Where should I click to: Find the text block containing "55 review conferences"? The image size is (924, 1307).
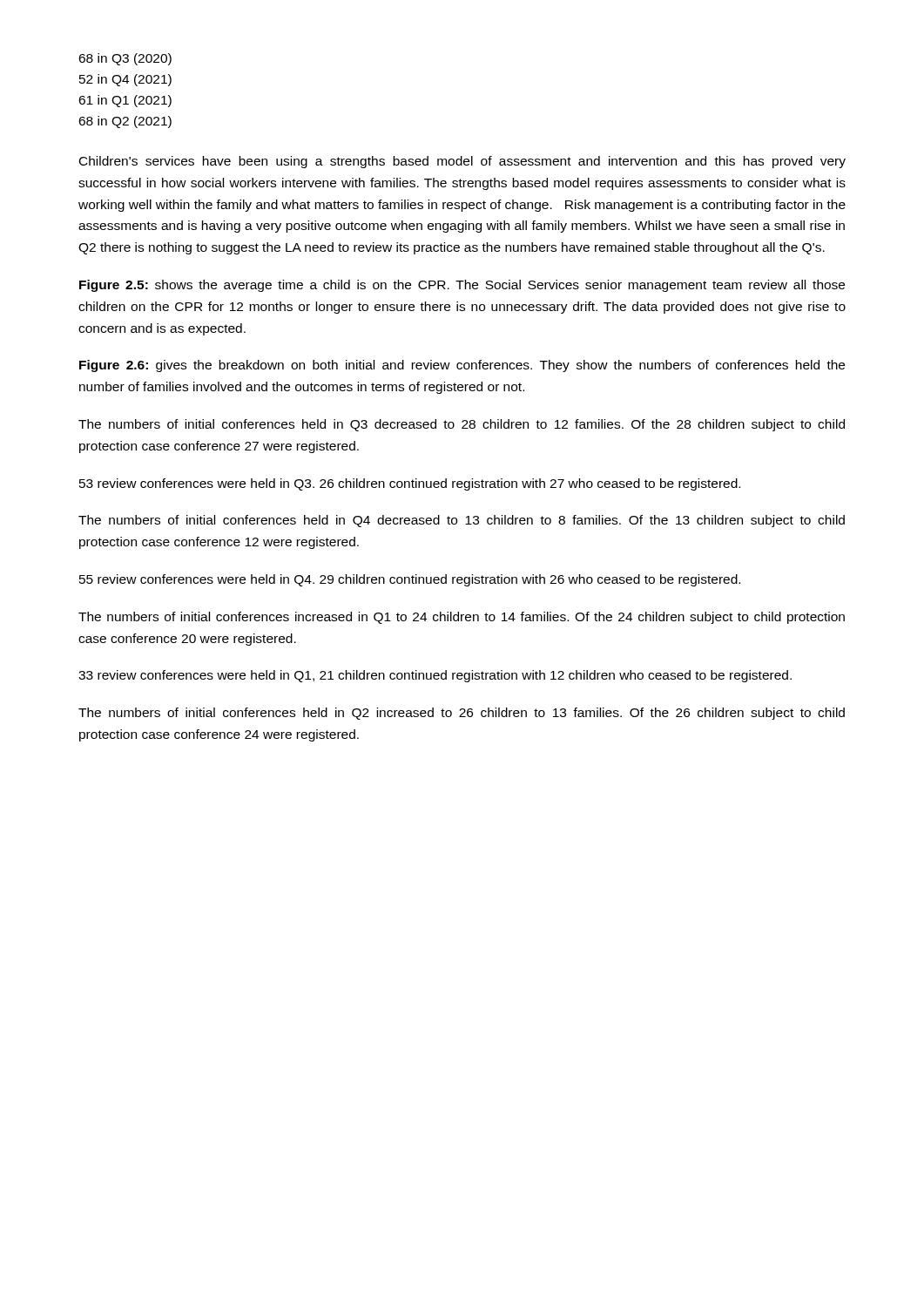410,579
